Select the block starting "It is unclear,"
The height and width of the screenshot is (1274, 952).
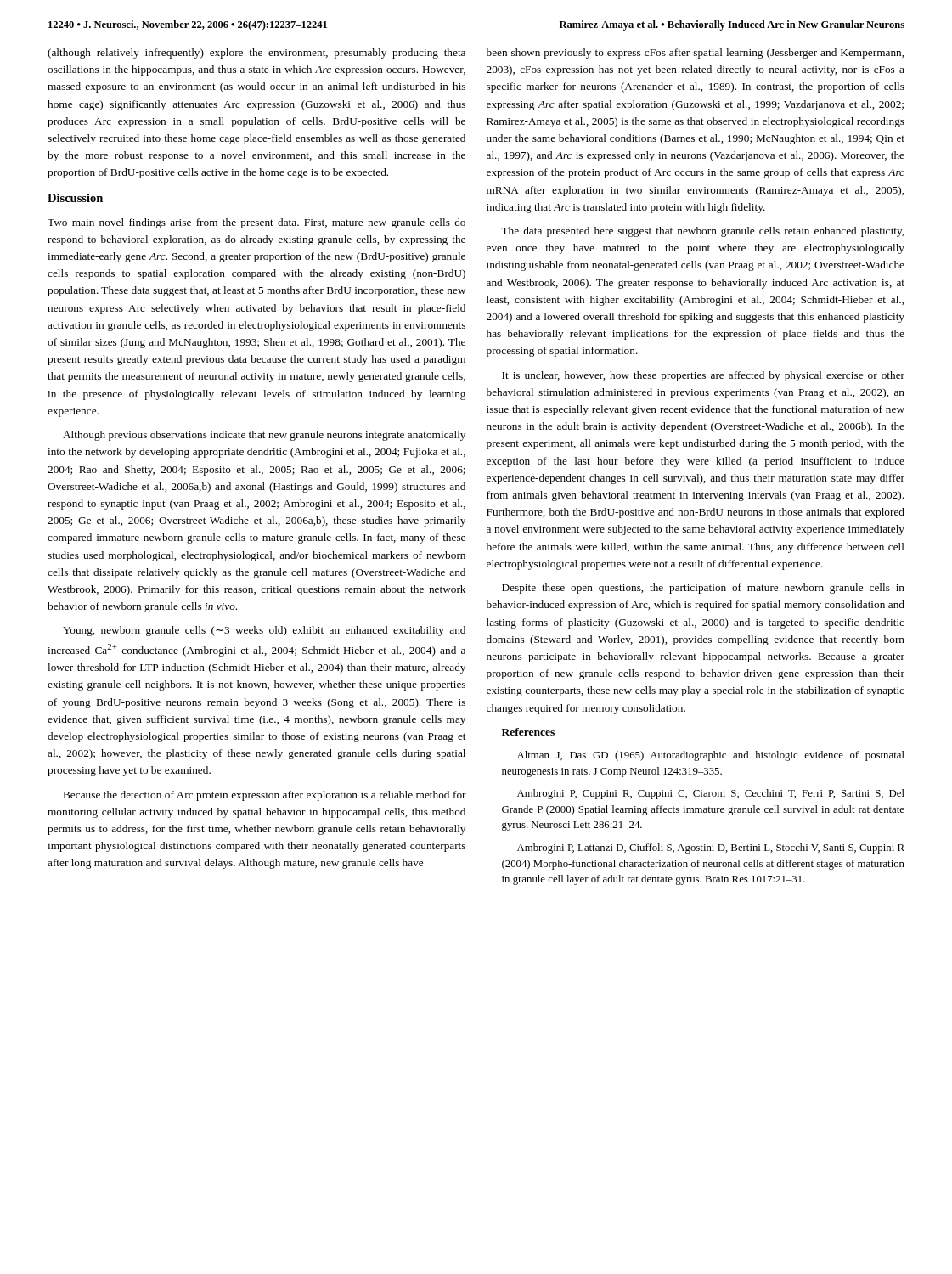(695, 470)
